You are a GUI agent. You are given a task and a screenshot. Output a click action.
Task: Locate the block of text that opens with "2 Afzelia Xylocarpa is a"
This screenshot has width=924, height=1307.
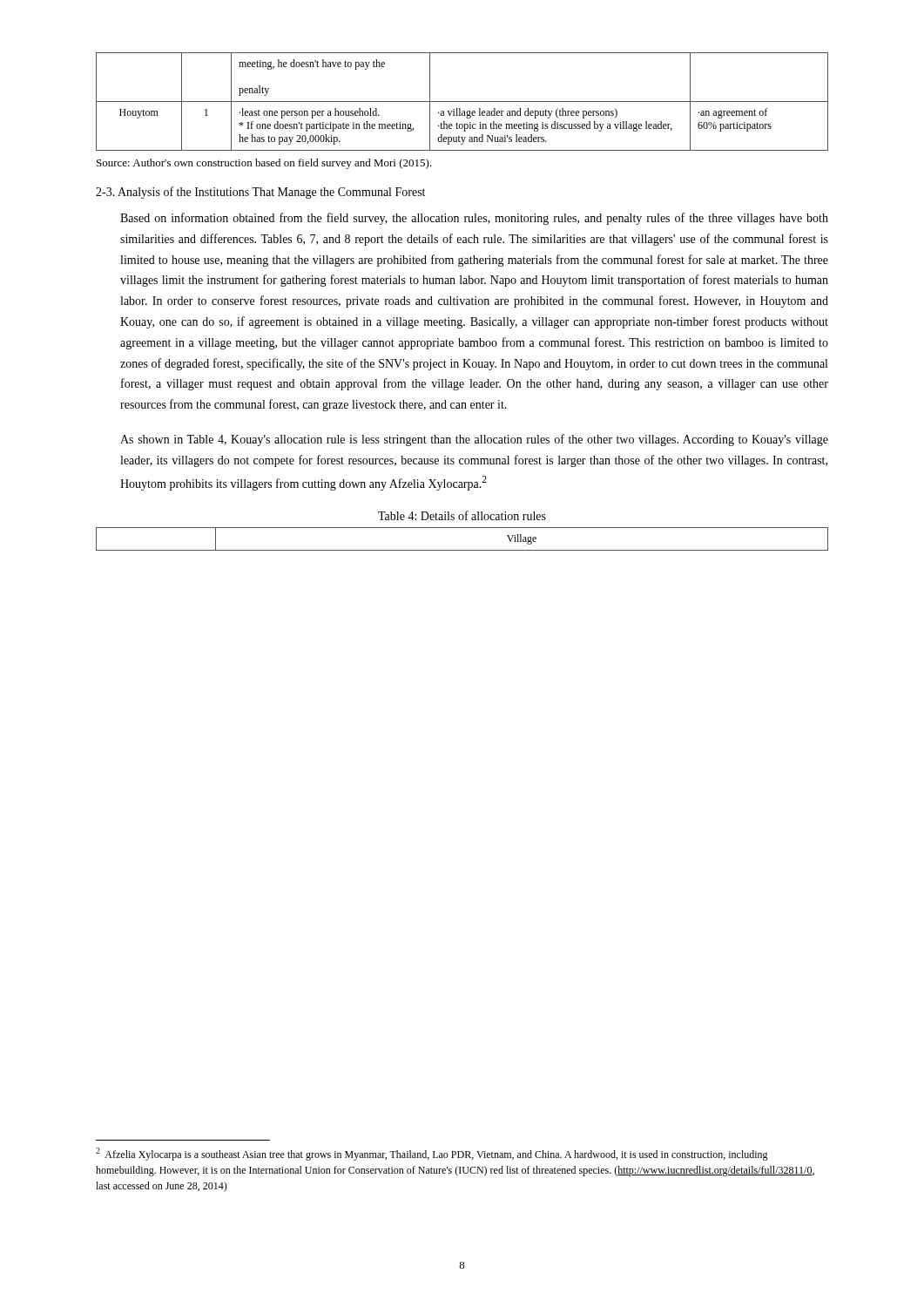pyautogui.click(x=455, y=1169)
